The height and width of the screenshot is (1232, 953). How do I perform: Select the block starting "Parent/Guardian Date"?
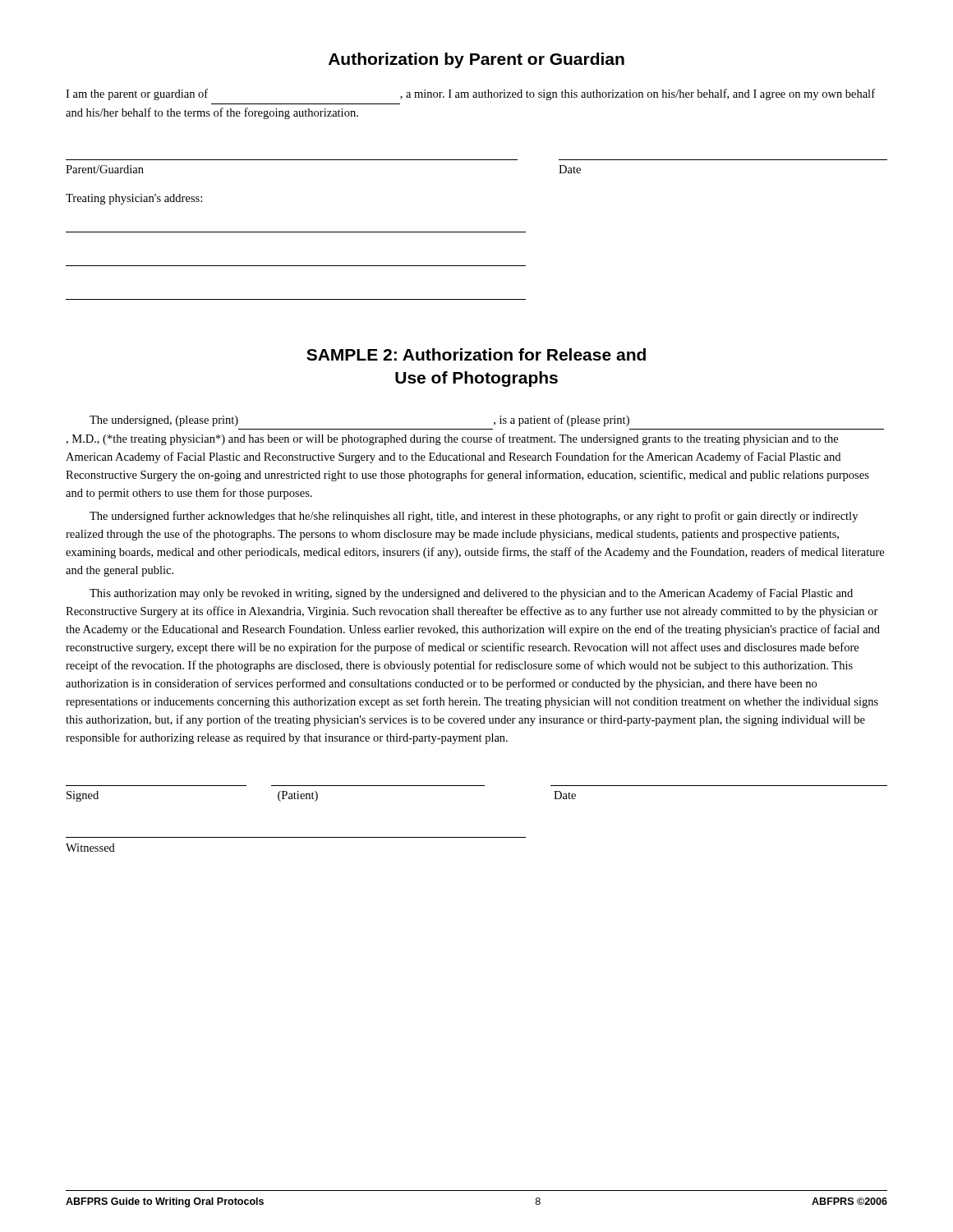pos(476,161)
